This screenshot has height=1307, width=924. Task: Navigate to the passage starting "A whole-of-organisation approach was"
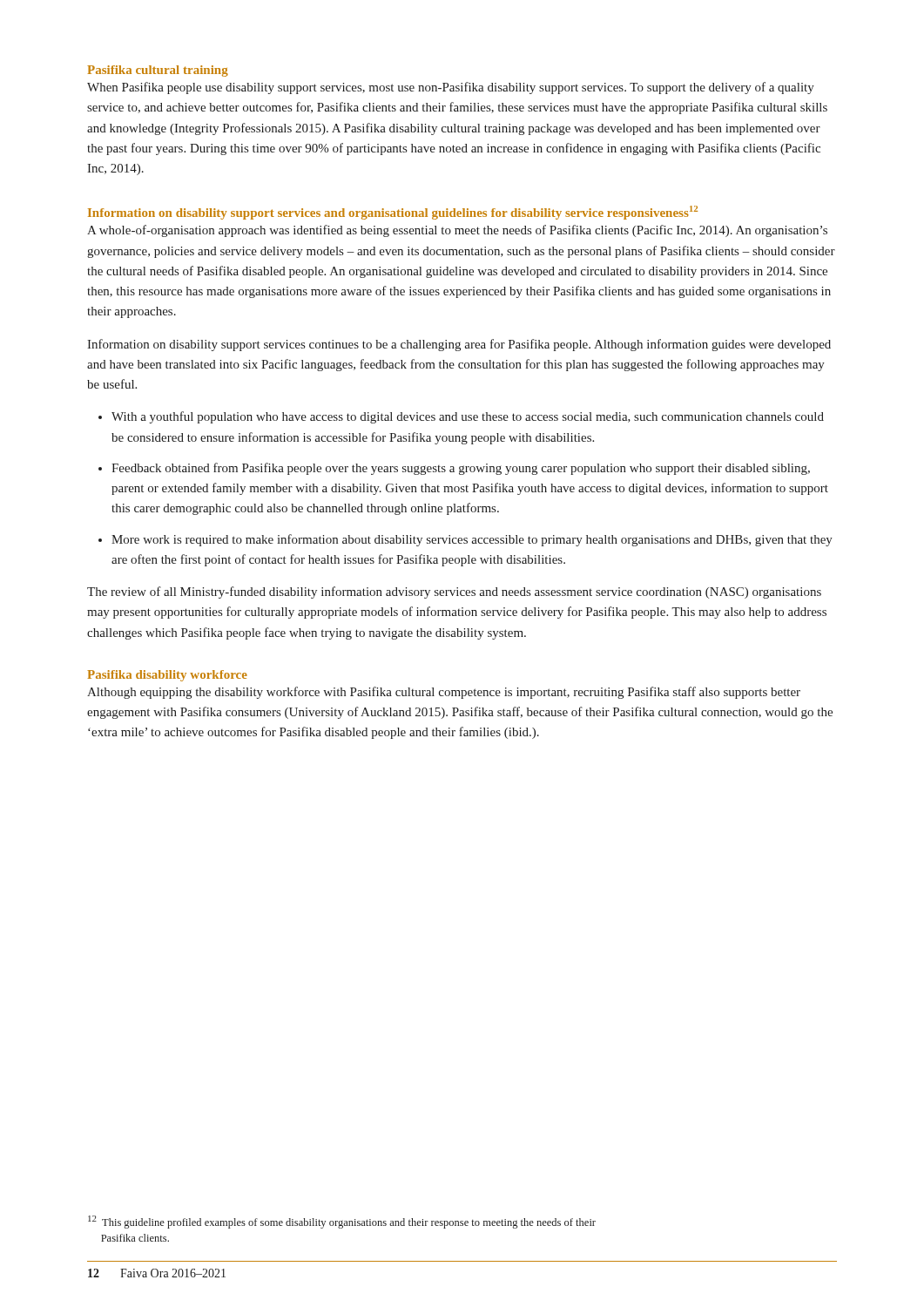pos(461,271)
